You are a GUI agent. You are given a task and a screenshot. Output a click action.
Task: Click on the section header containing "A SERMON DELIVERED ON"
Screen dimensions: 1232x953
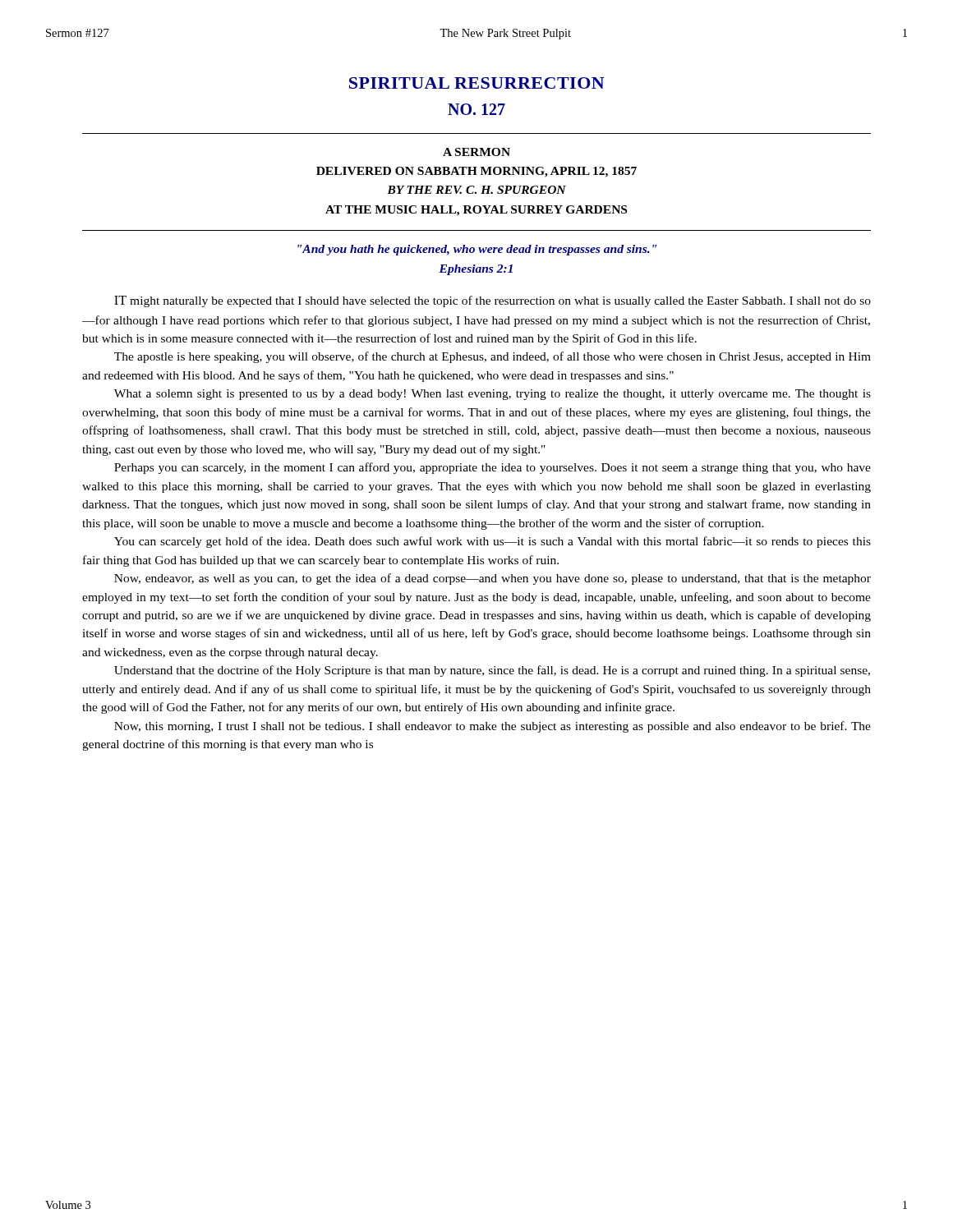point(476,180)
